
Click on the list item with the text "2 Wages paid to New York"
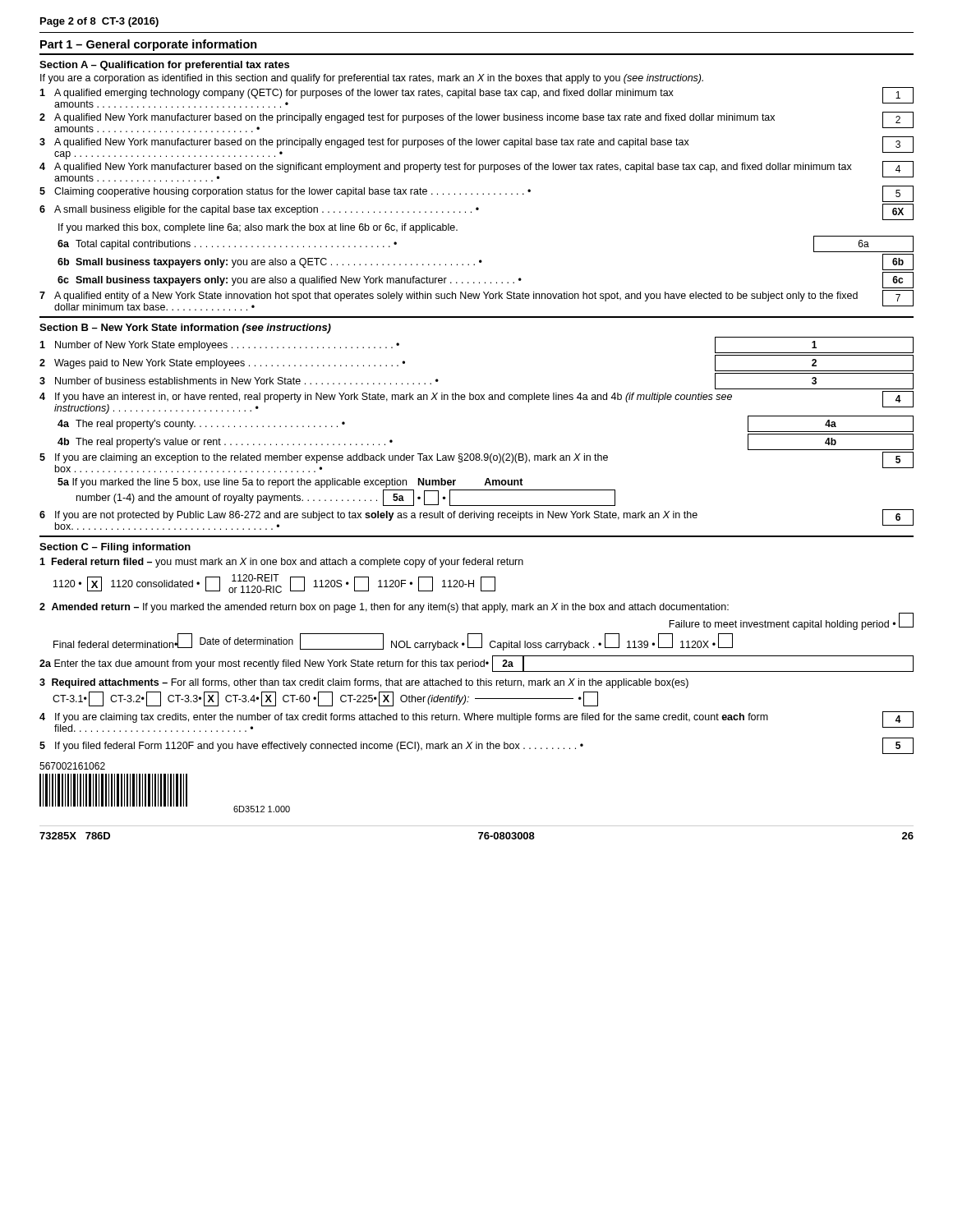point(152,363)
